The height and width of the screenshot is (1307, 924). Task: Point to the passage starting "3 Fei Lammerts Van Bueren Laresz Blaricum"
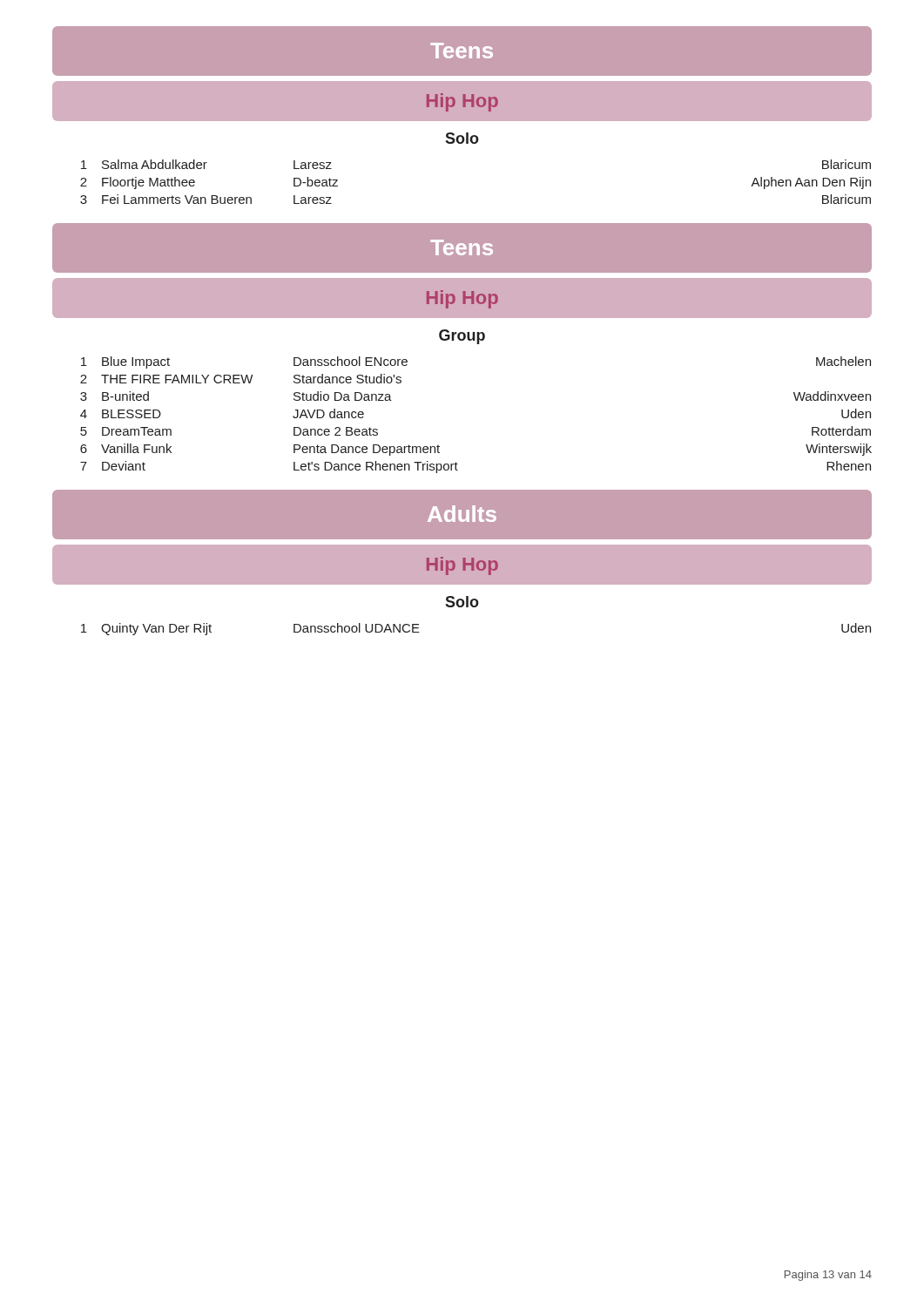click(177, 200)
